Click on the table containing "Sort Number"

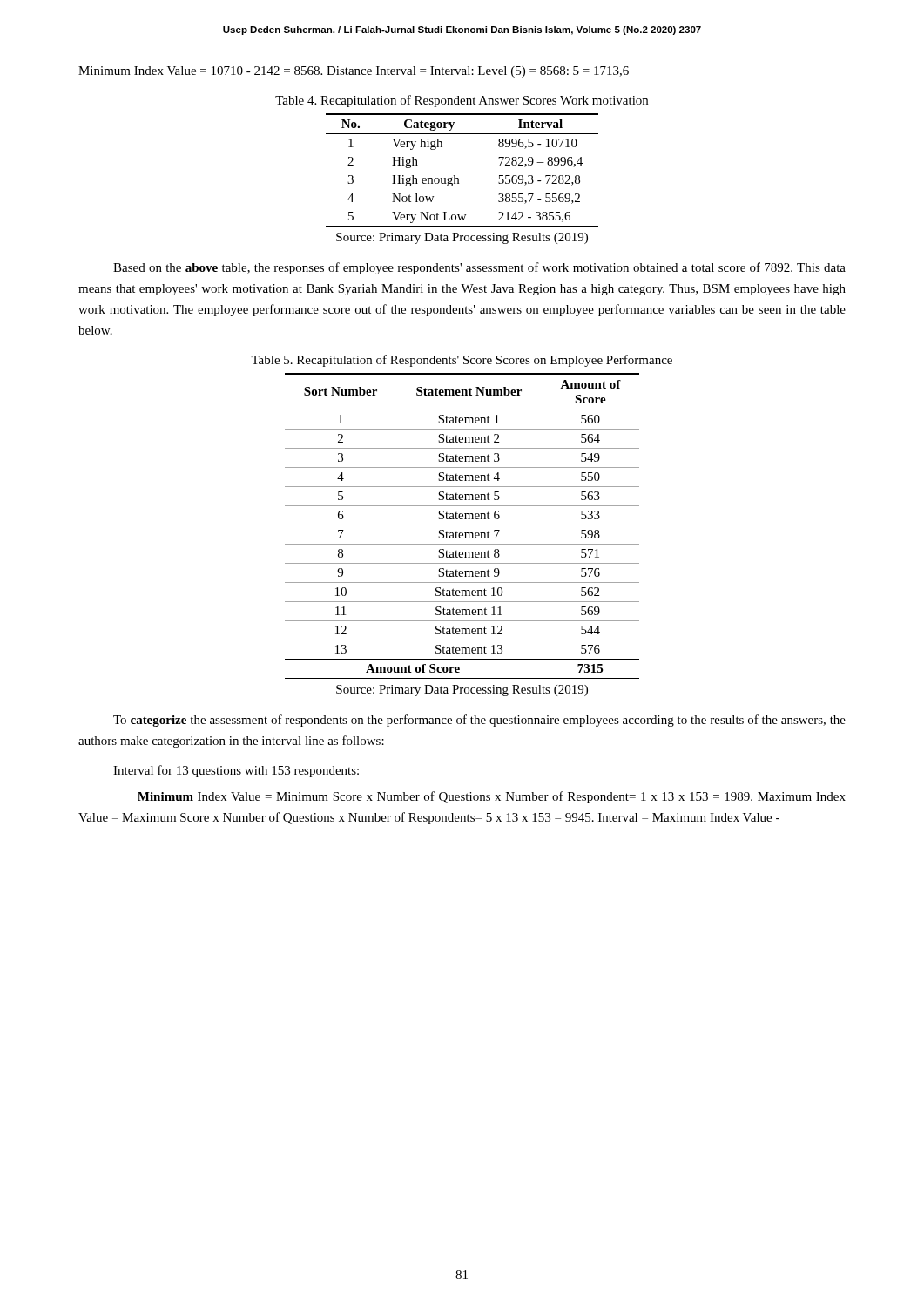point(462,525)
